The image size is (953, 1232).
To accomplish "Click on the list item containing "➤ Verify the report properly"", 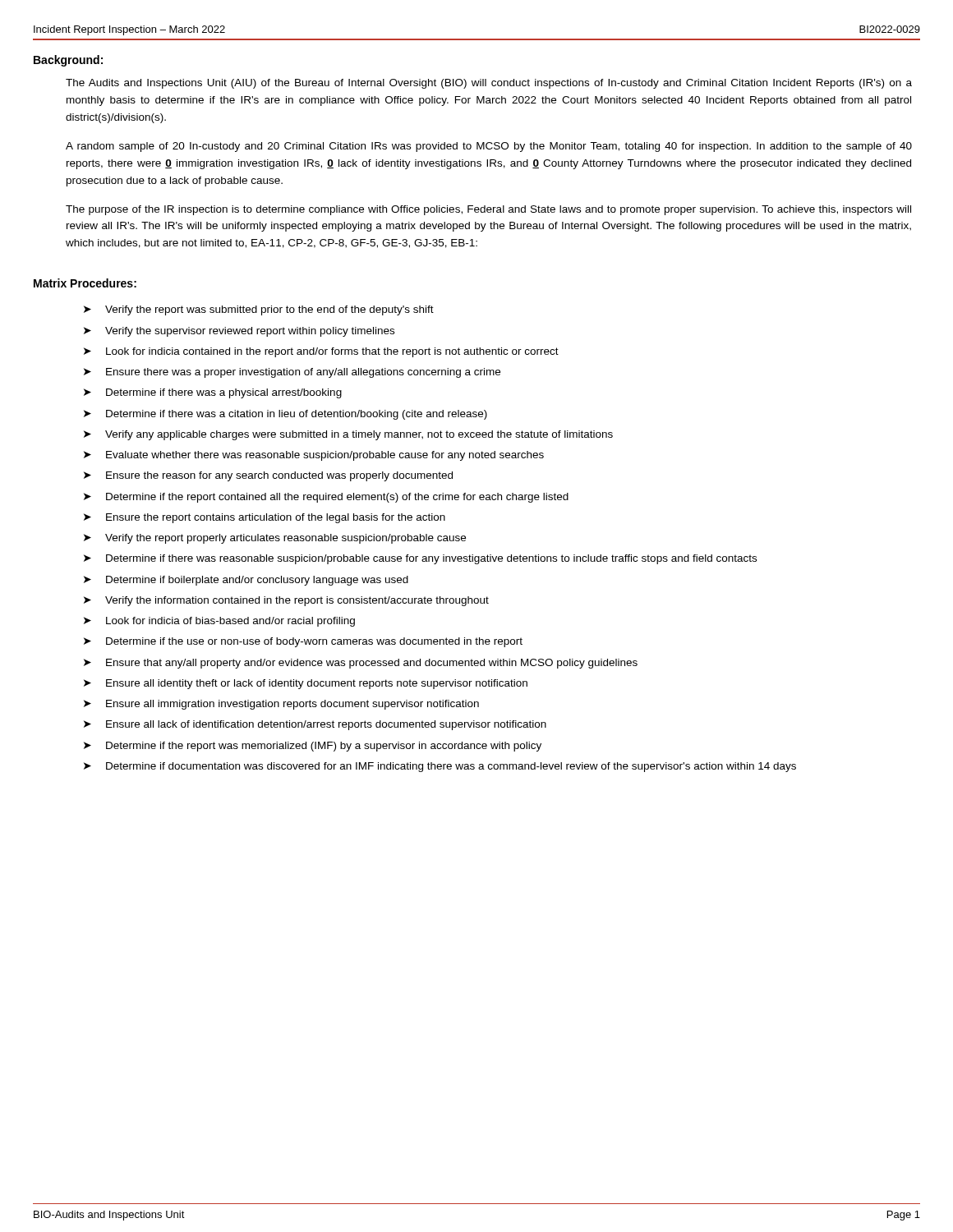I will coord(275,539).
